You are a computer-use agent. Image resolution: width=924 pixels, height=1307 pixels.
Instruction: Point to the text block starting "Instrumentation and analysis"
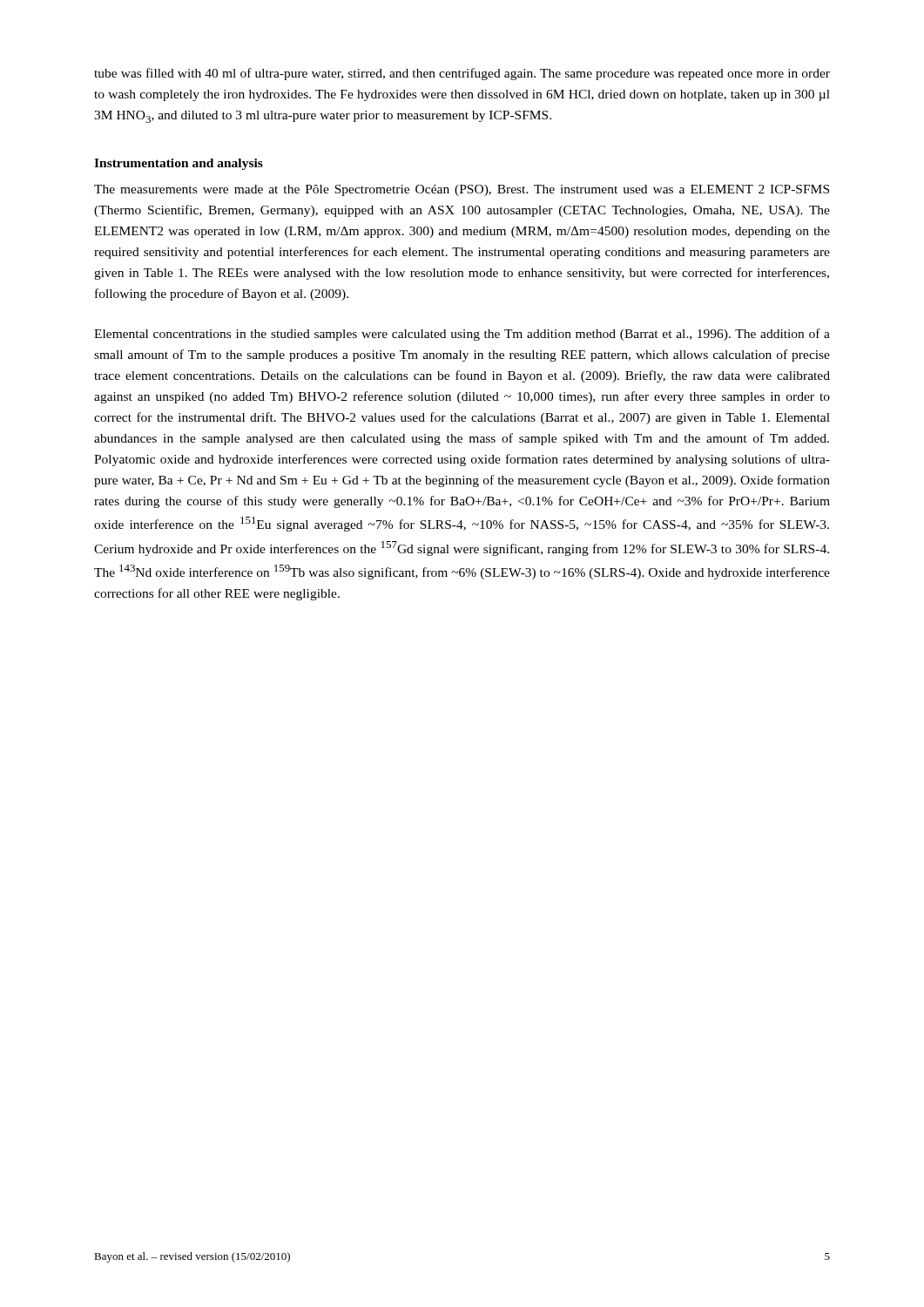tap(179, 164)
